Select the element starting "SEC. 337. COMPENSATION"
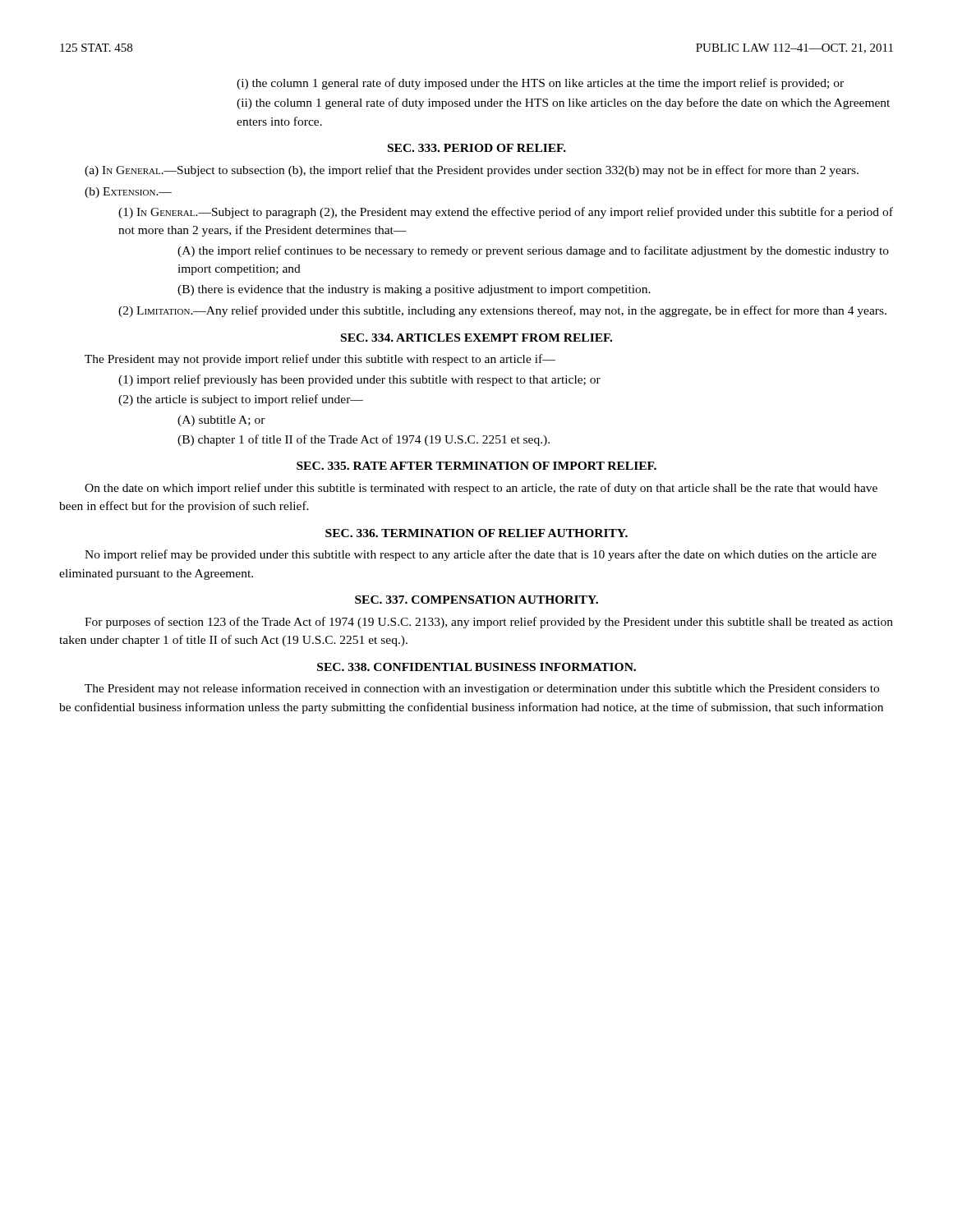This screenshot has height=1232, width=953. [476, 599]
